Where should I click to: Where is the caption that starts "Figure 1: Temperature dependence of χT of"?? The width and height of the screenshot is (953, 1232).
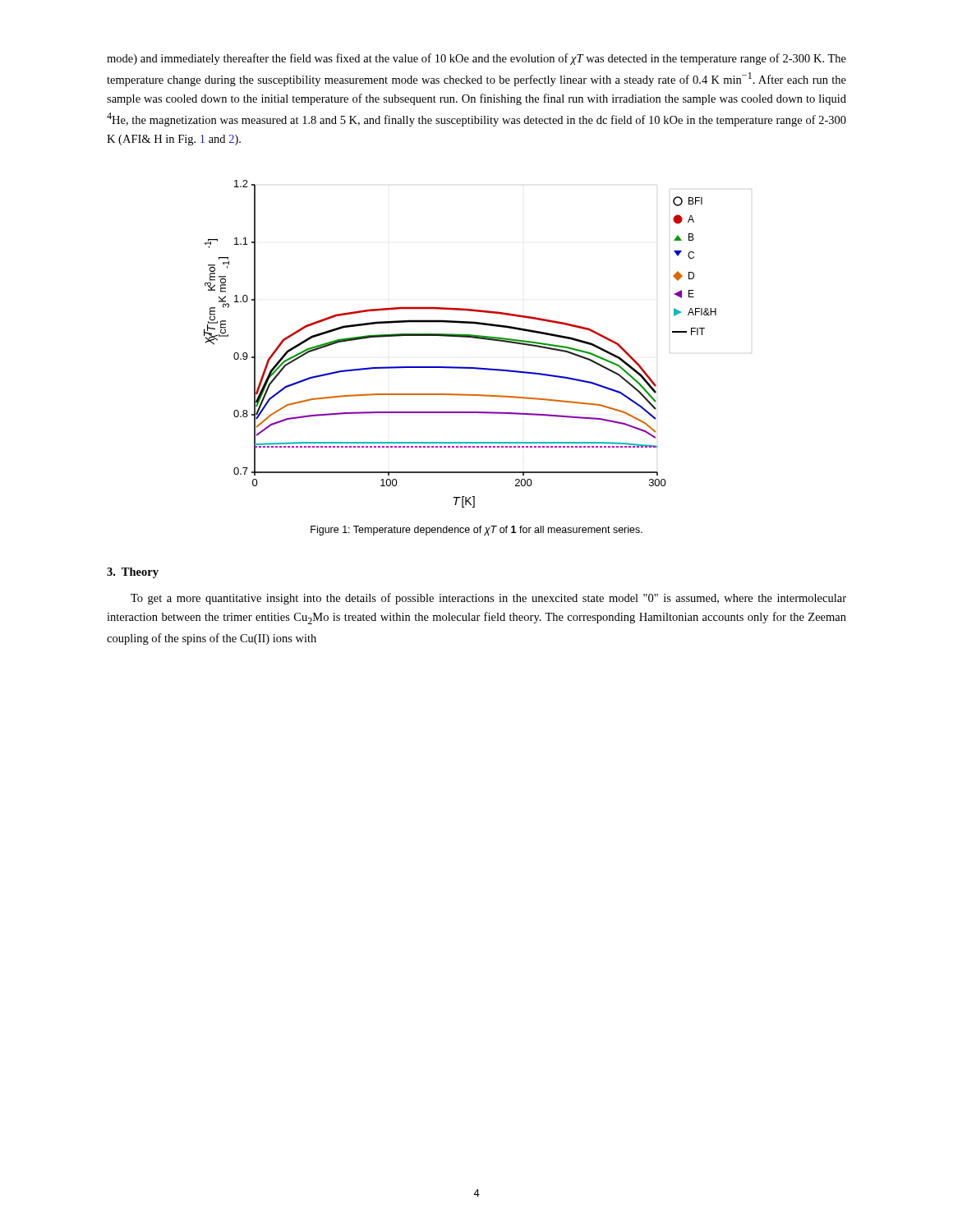(x=476, y=529)
